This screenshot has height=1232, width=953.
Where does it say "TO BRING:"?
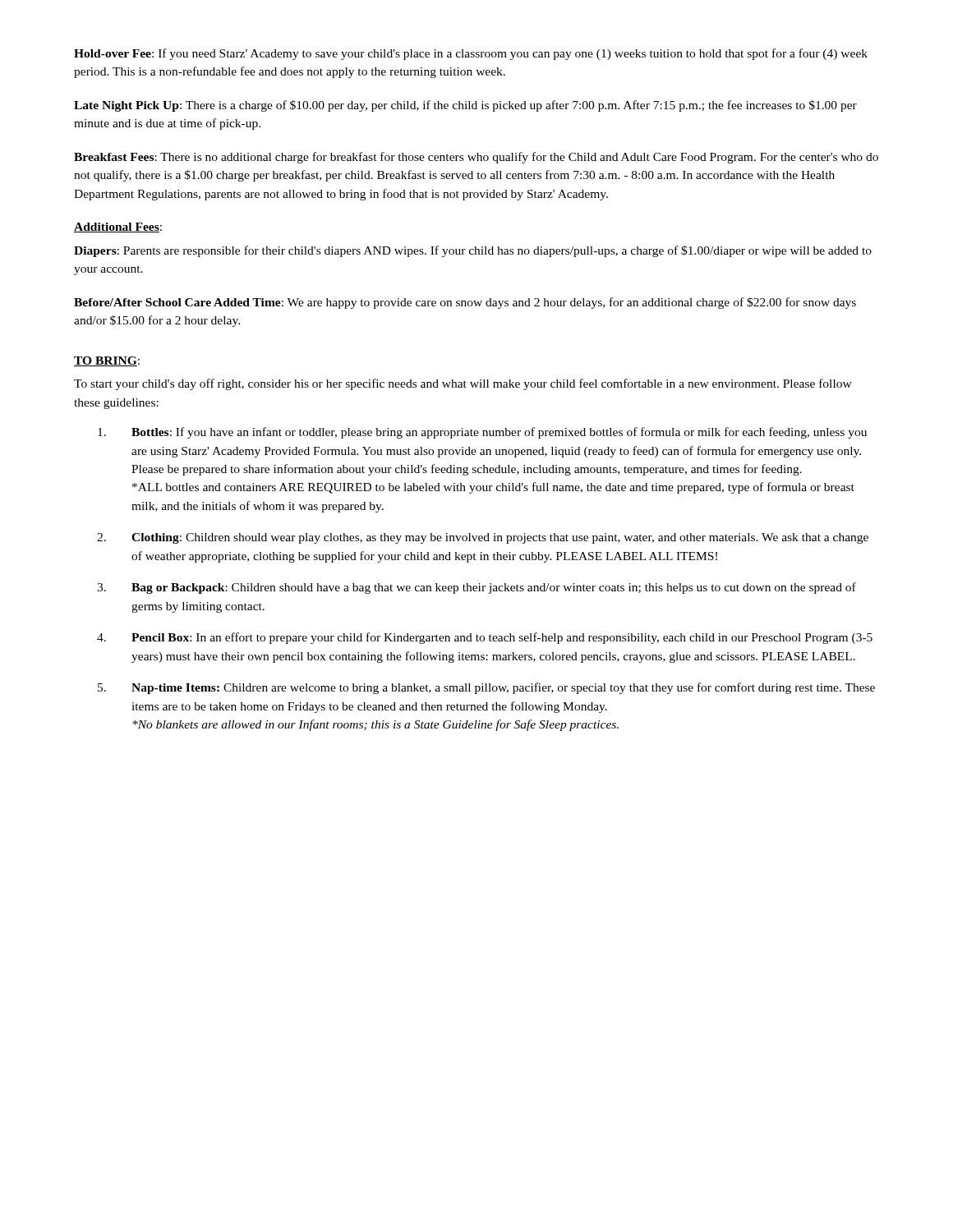point(107,361)
